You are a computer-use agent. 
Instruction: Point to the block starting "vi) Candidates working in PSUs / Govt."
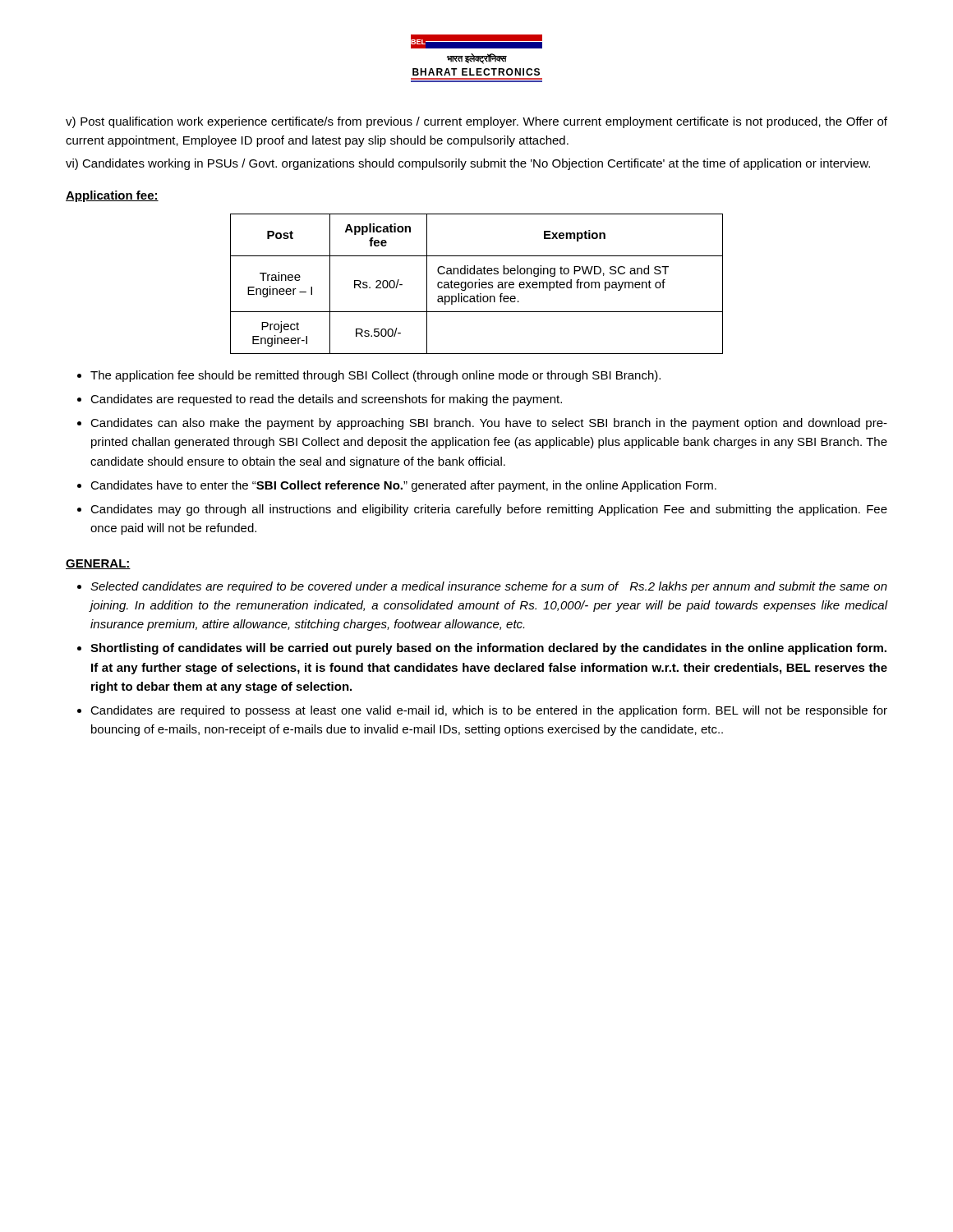coord(468,163)
